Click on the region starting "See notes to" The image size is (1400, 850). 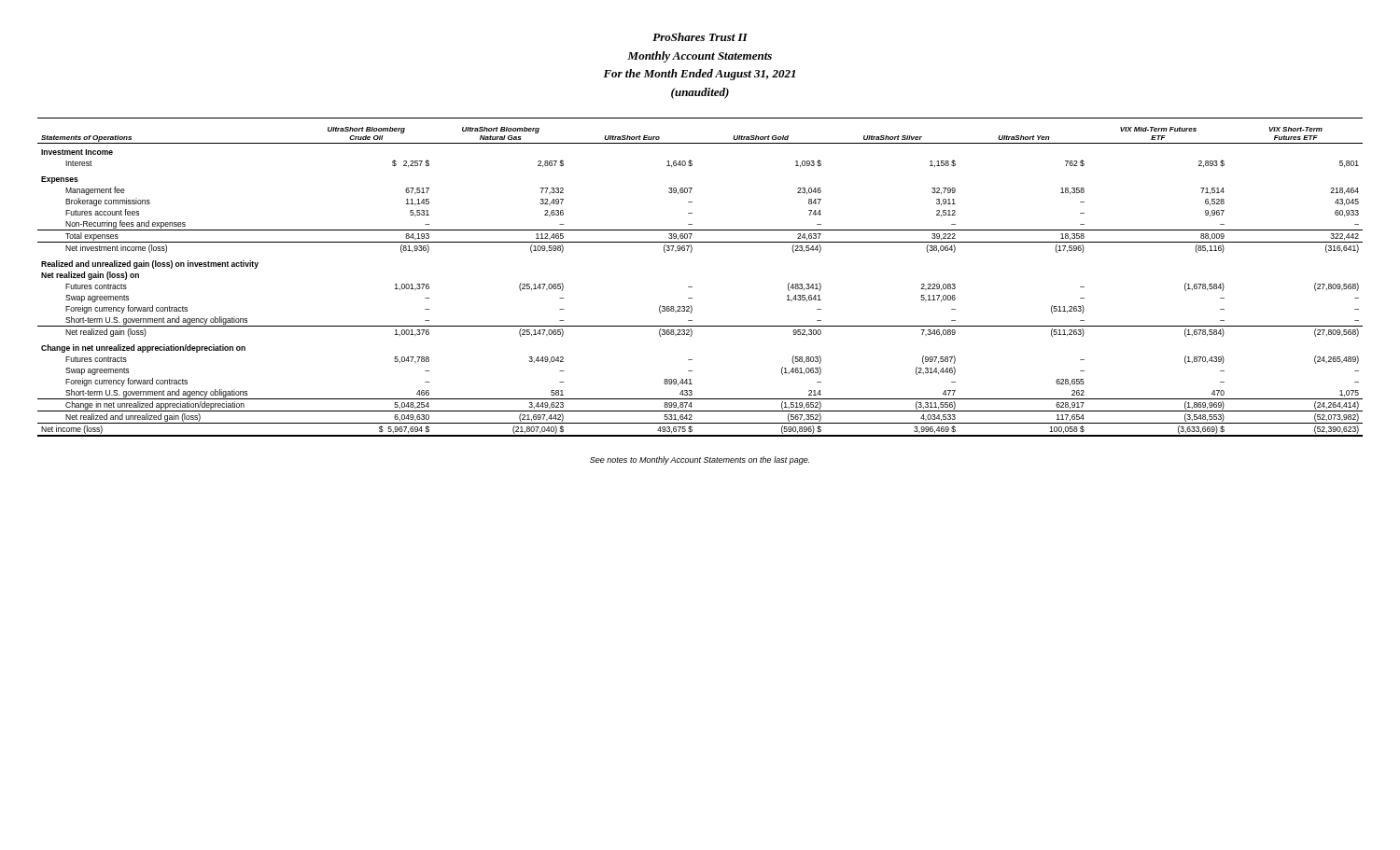click(x=700, y=460)
